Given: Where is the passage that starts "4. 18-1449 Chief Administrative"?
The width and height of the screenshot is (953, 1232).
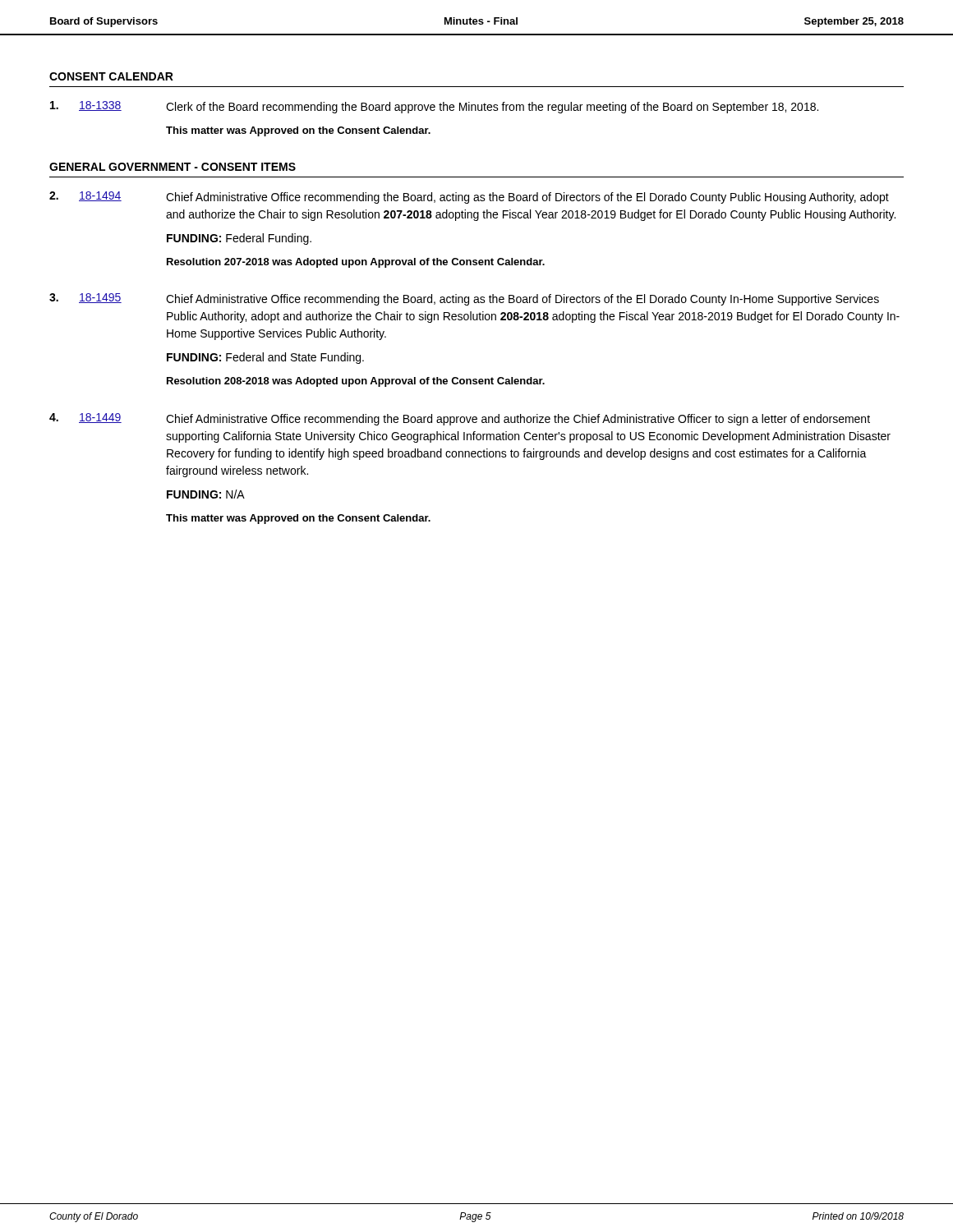Looking at the screenshot, I should pos(460,419).
